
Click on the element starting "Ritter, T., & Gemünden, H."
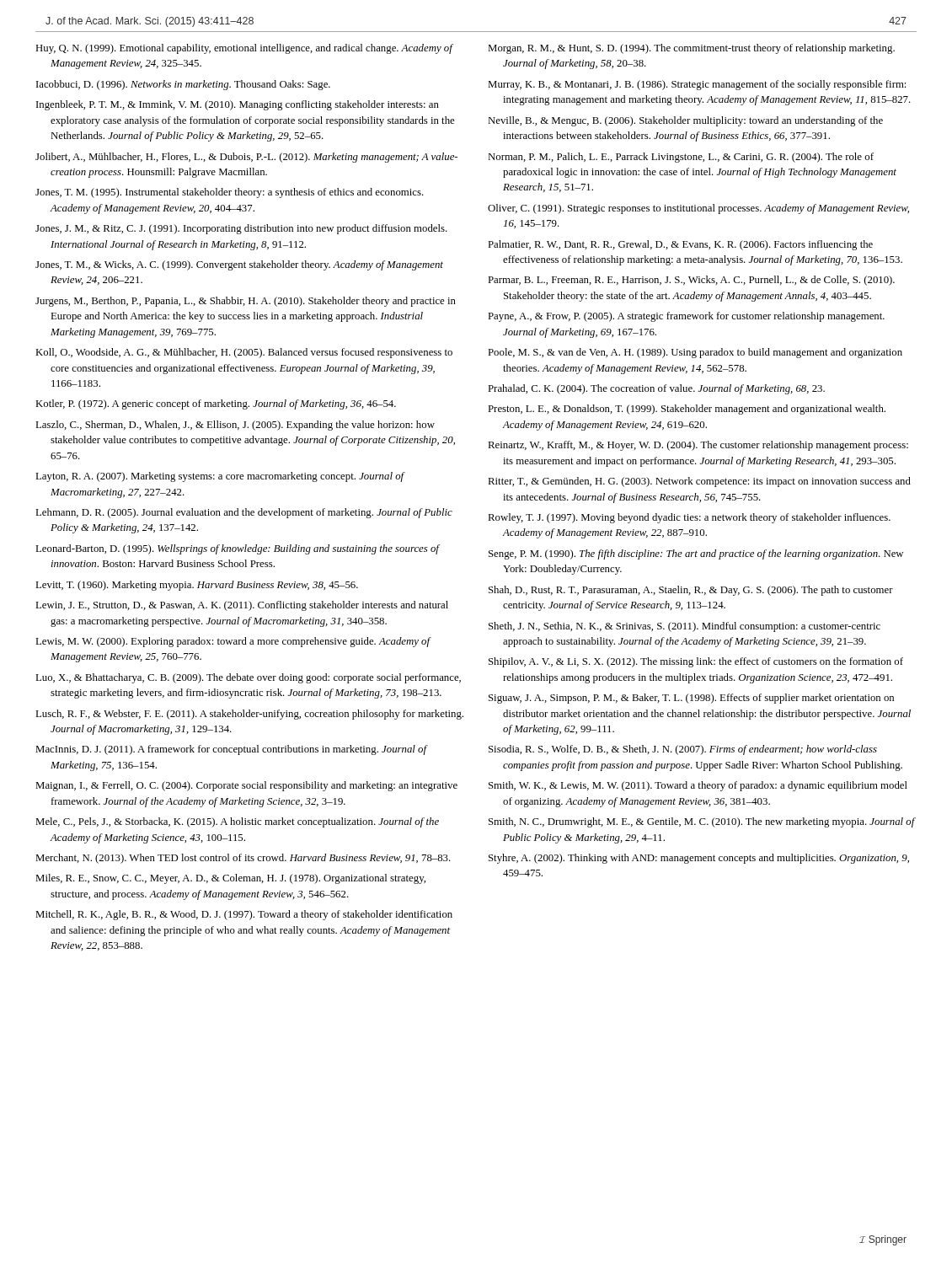click(699, 489)
